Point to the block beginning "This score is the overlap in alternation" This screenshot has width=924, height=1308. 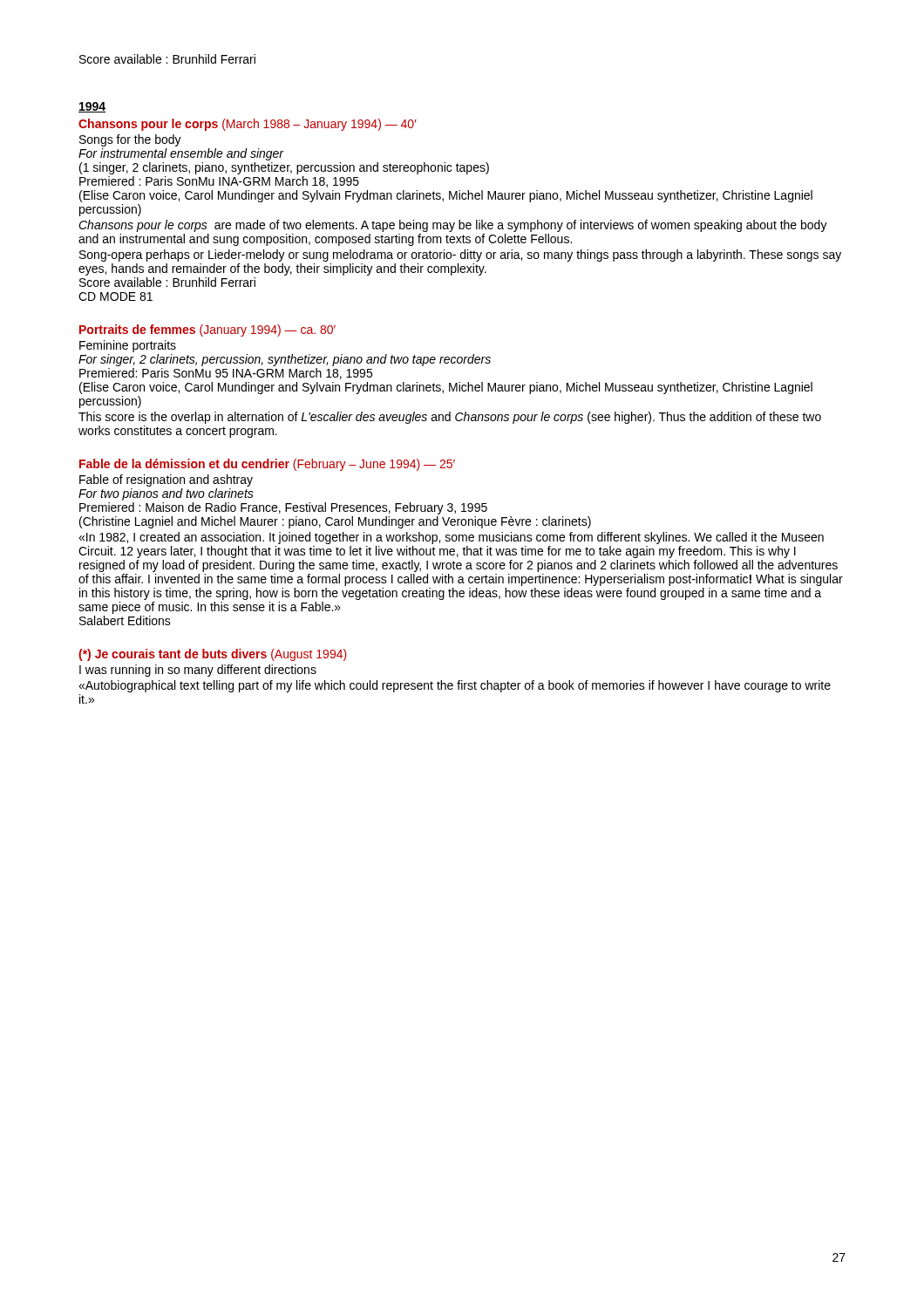click(x=450, y=424)
